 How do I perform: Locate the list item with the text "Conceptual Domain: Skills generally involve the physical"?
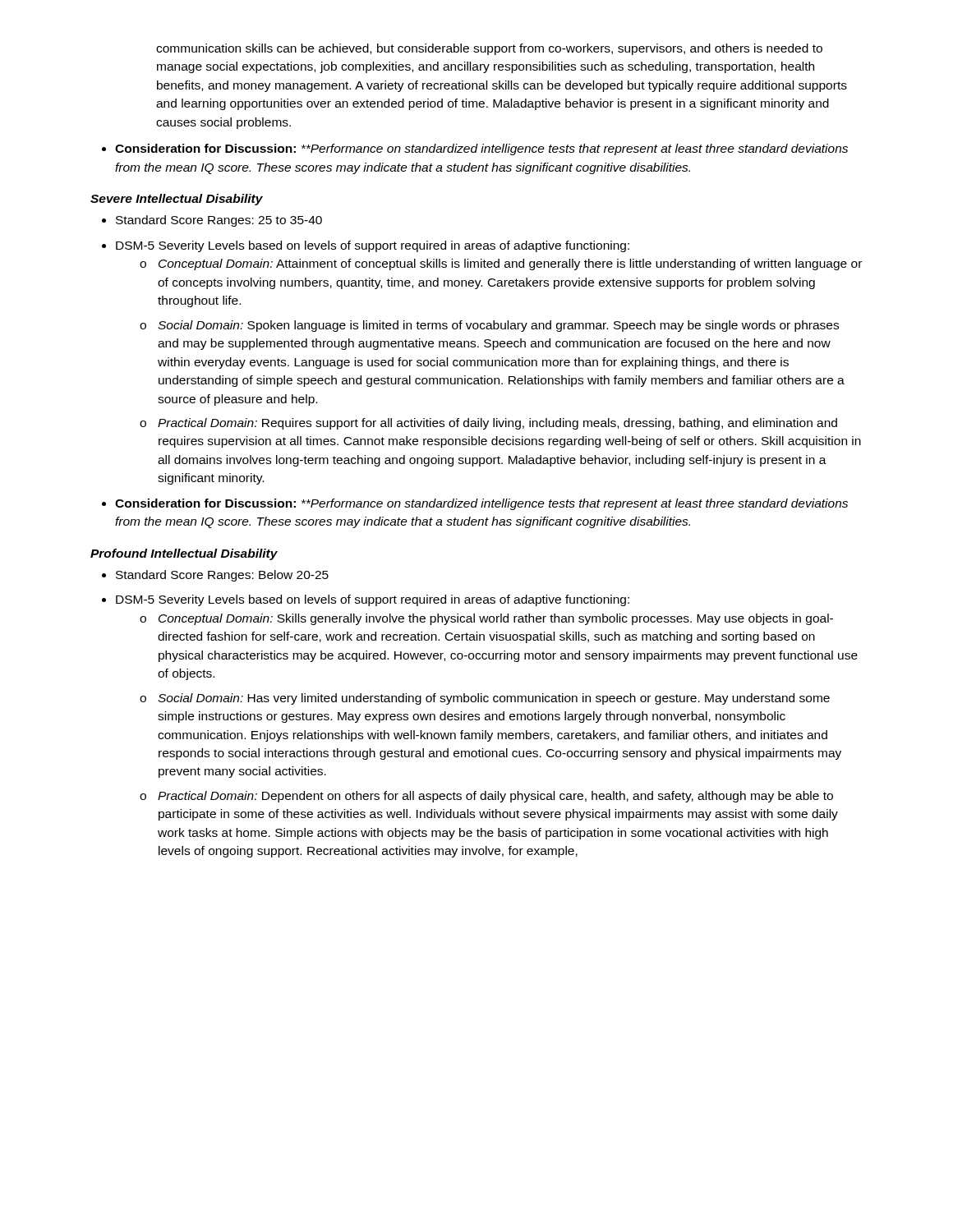click(508, 646)
